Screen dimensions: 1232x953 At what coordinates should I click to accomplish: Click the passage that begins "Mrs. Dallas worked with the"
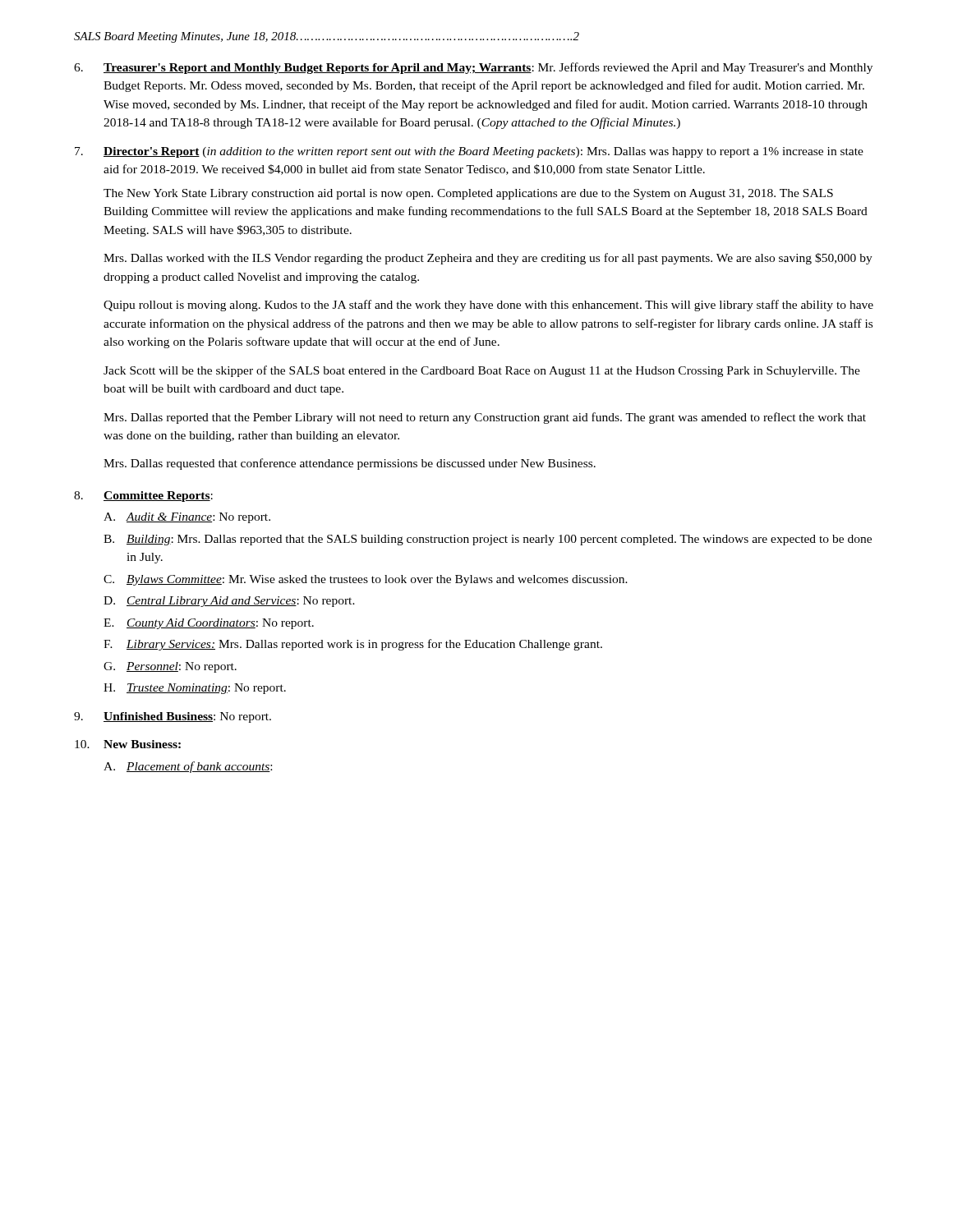488,267
